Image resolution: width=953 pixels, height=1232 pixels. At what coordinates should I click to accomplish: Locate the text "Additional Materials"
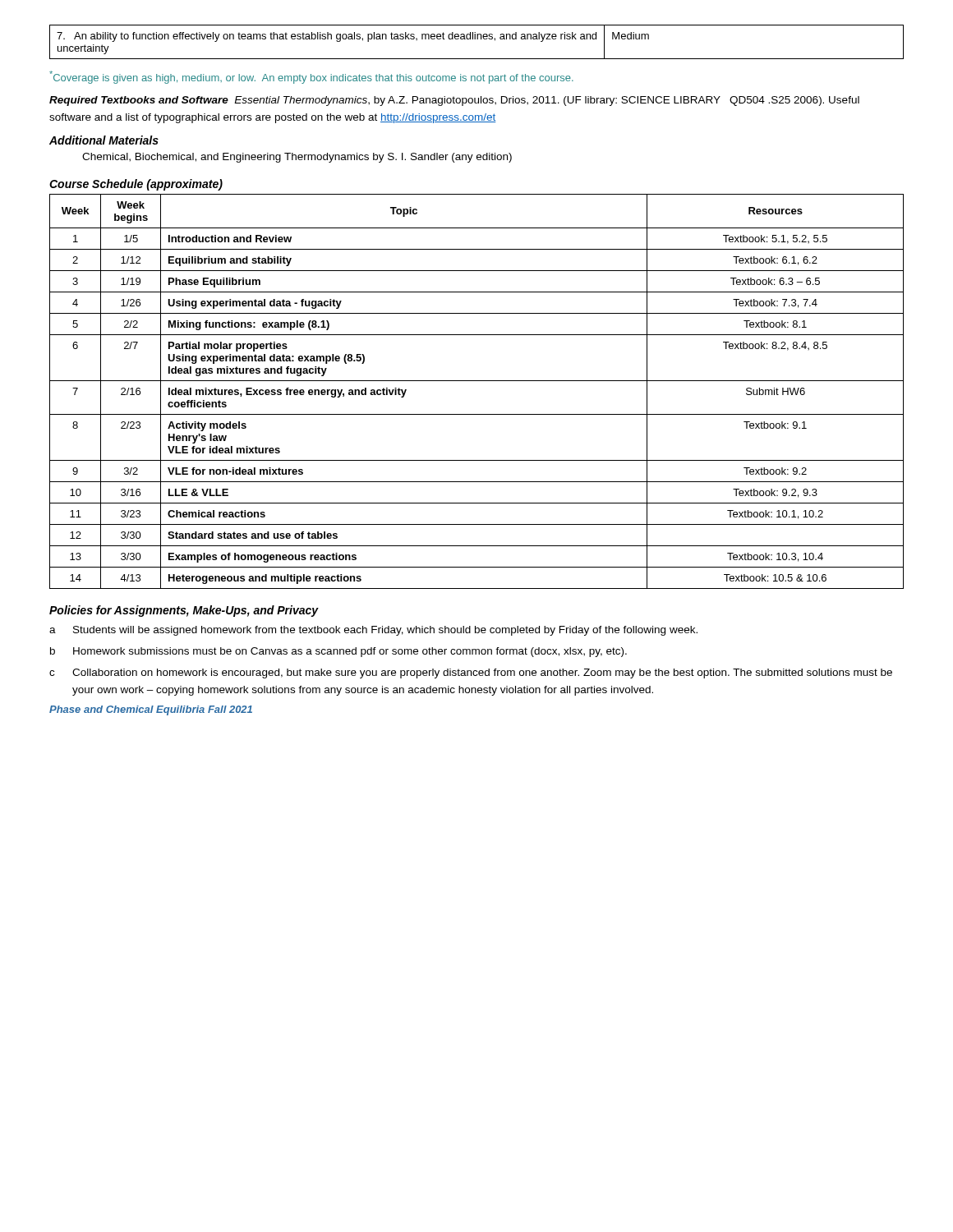point(104,140)
